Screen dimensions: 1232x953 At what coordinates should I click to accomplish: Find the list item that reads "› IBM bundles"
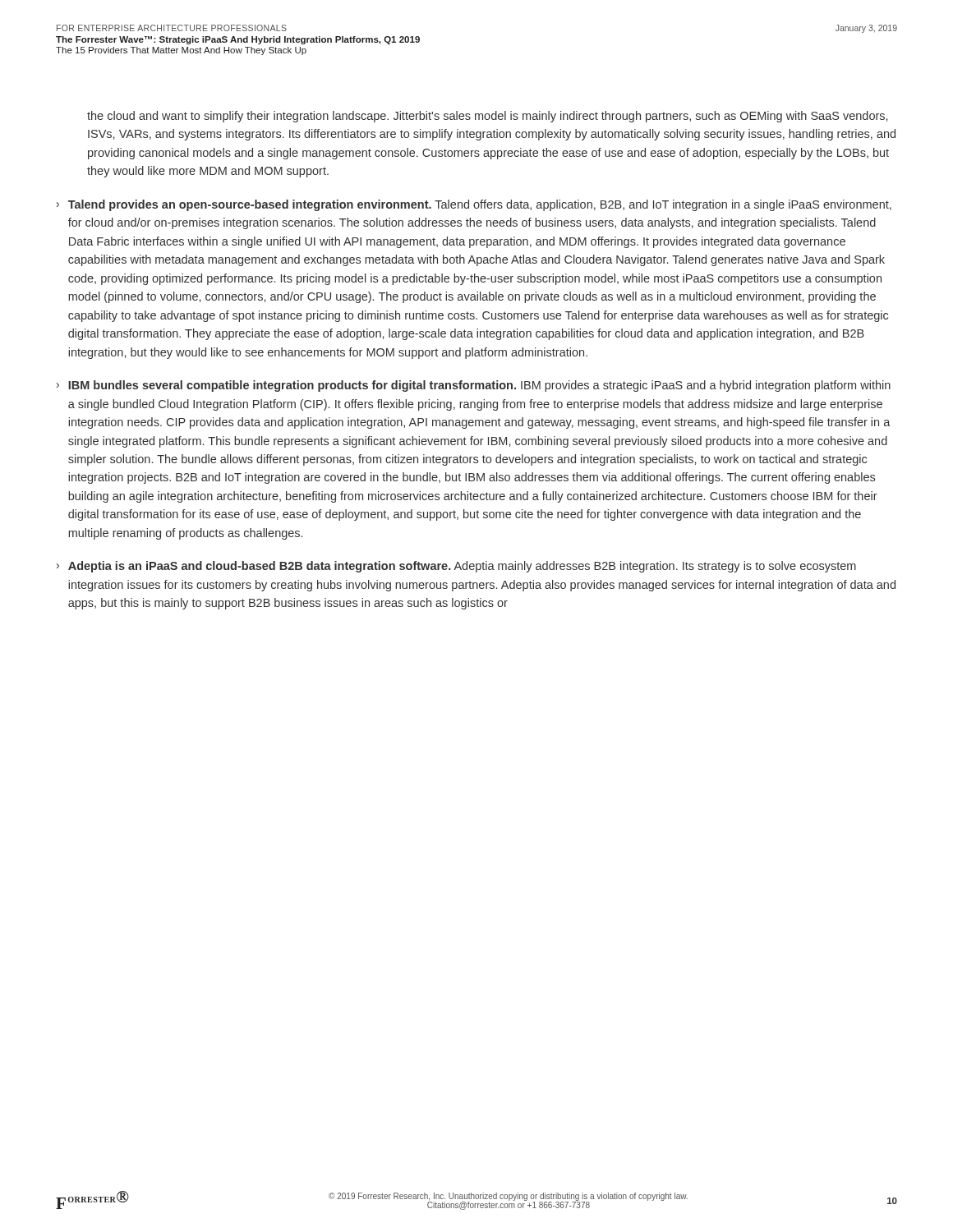476,459
